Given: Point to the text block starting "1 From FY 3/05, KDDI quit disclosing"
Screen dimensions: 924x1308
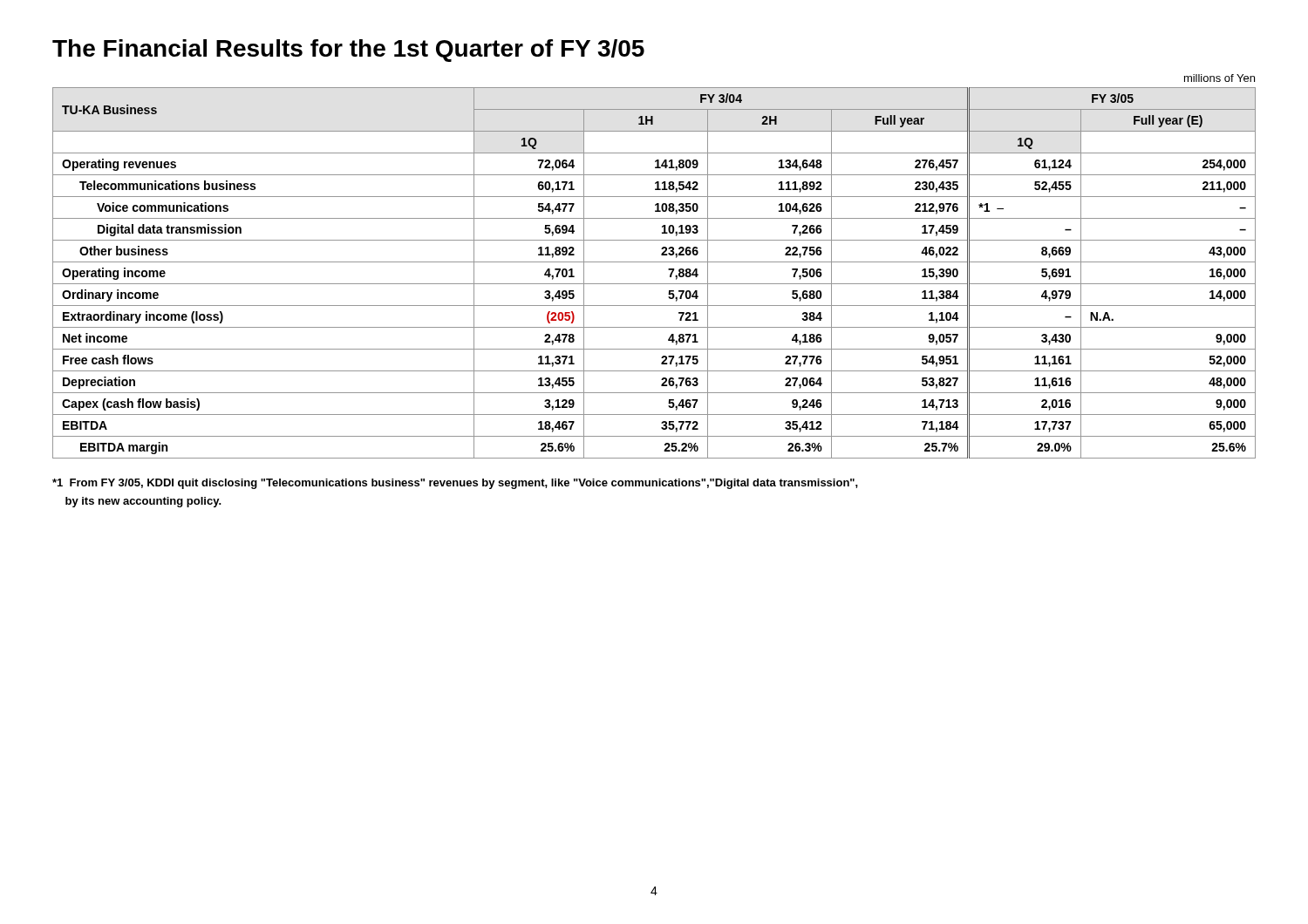Looking at the screenshot, I should [x=455, y=492].
